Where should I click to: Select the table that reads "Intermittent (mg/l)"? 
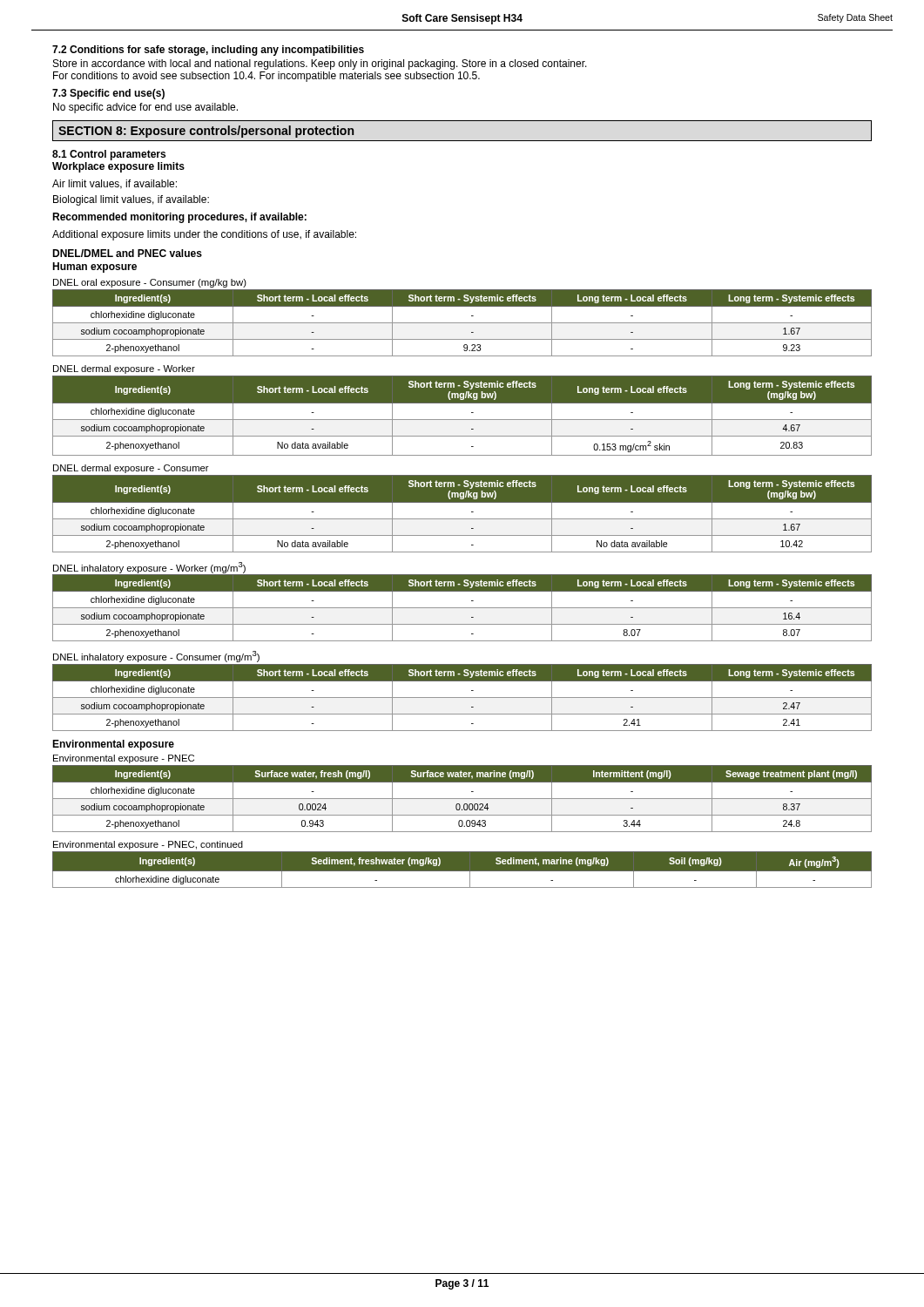coord(462,799)
